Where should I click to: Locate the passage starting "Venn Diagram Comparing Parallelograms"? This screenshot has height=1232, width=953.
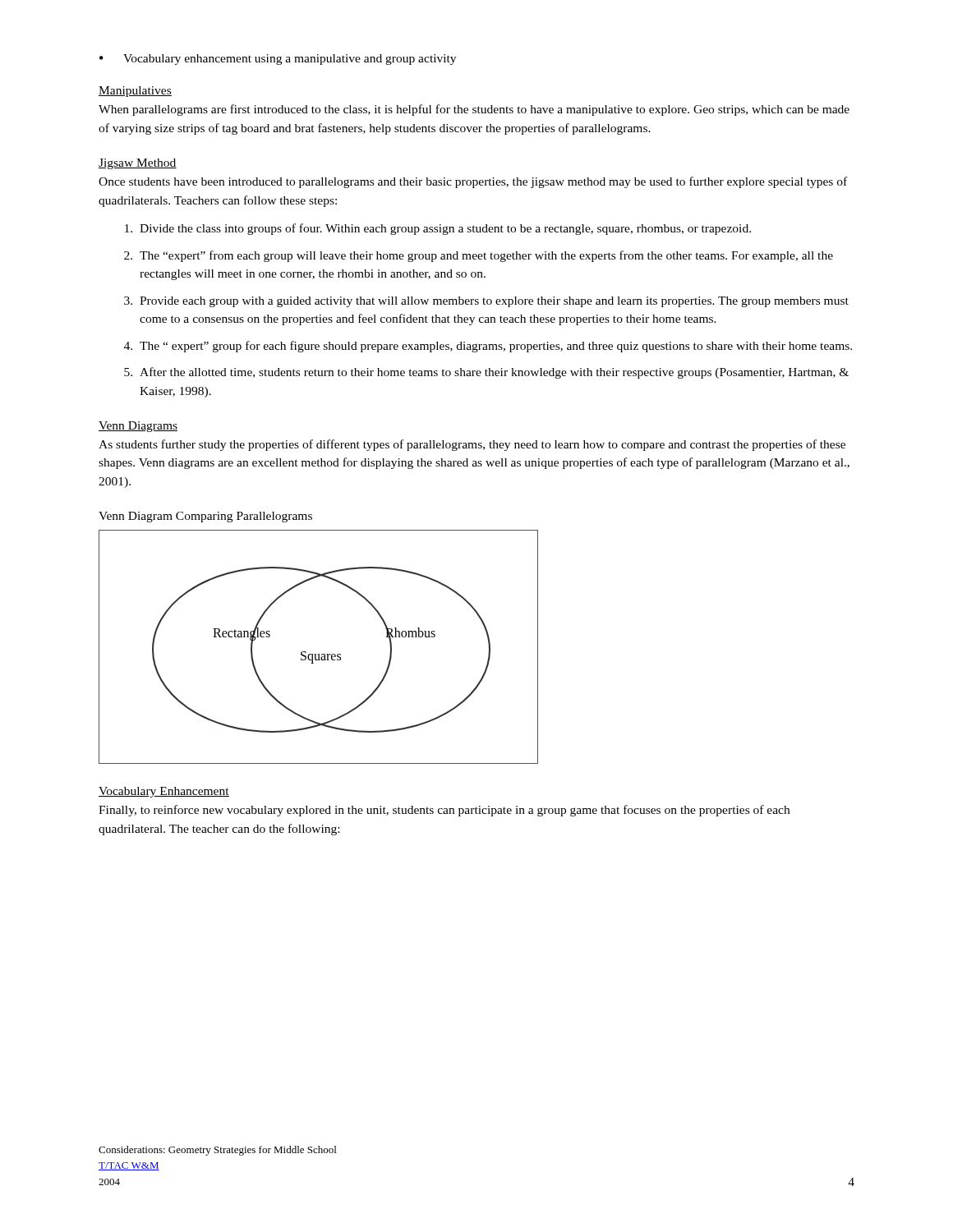pyautogui.click(x=206, y=516)
